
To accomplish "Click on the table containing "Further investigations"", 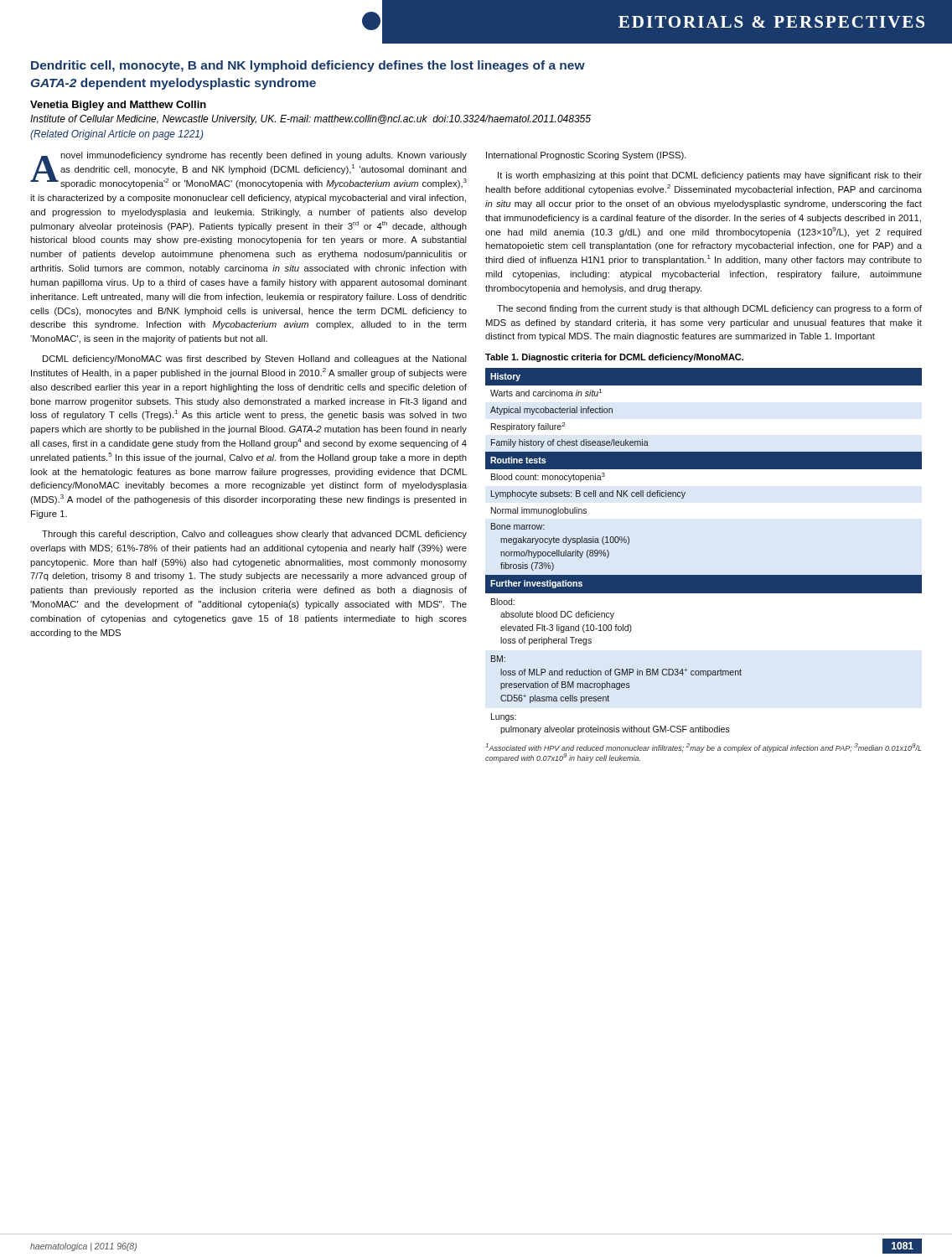I will pos(704,566).
